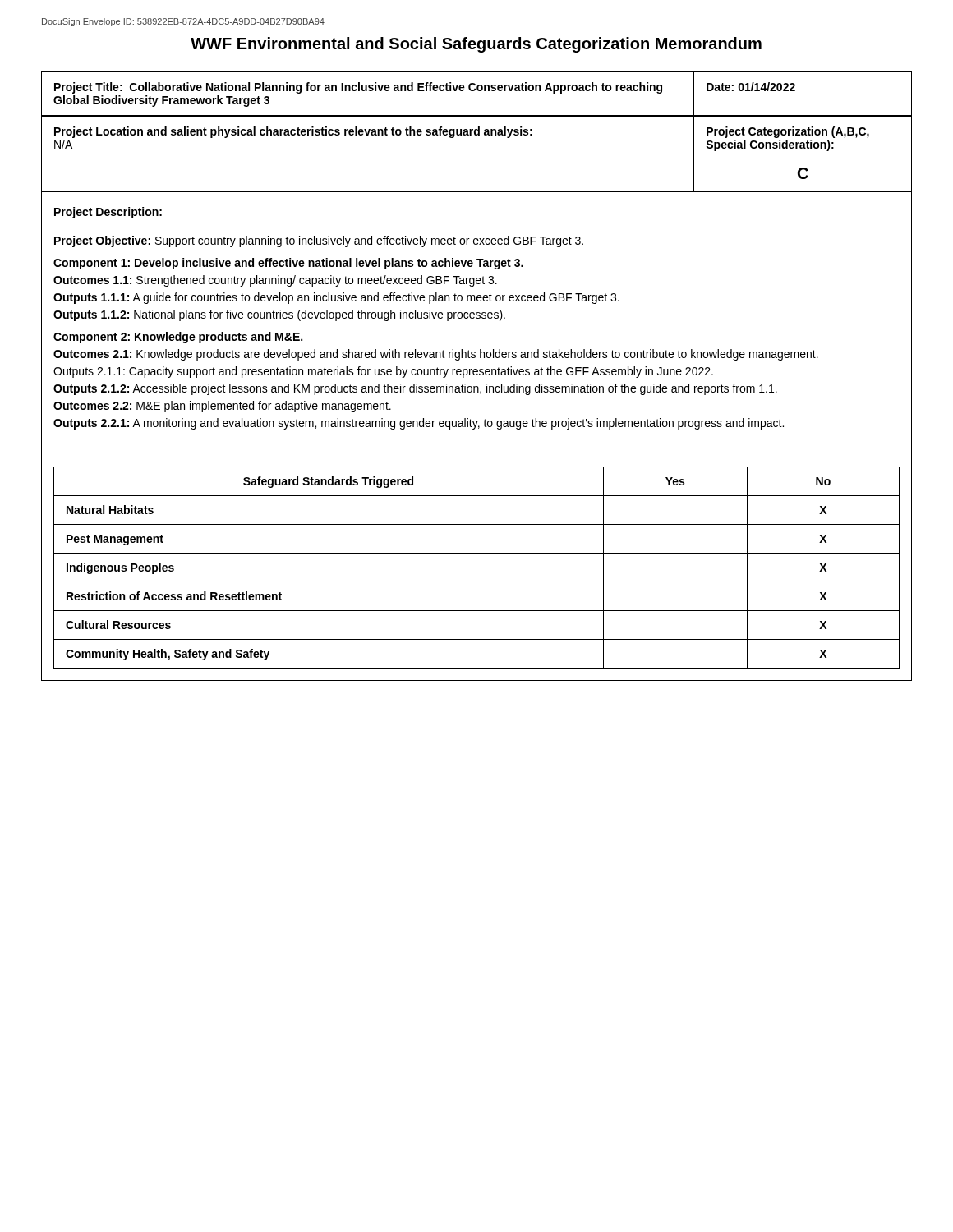The width and height of the screenshot is (953, 1232).
Task: Find the block starting "Component 1: Develop inclusive and"
Action: [476, 289]
